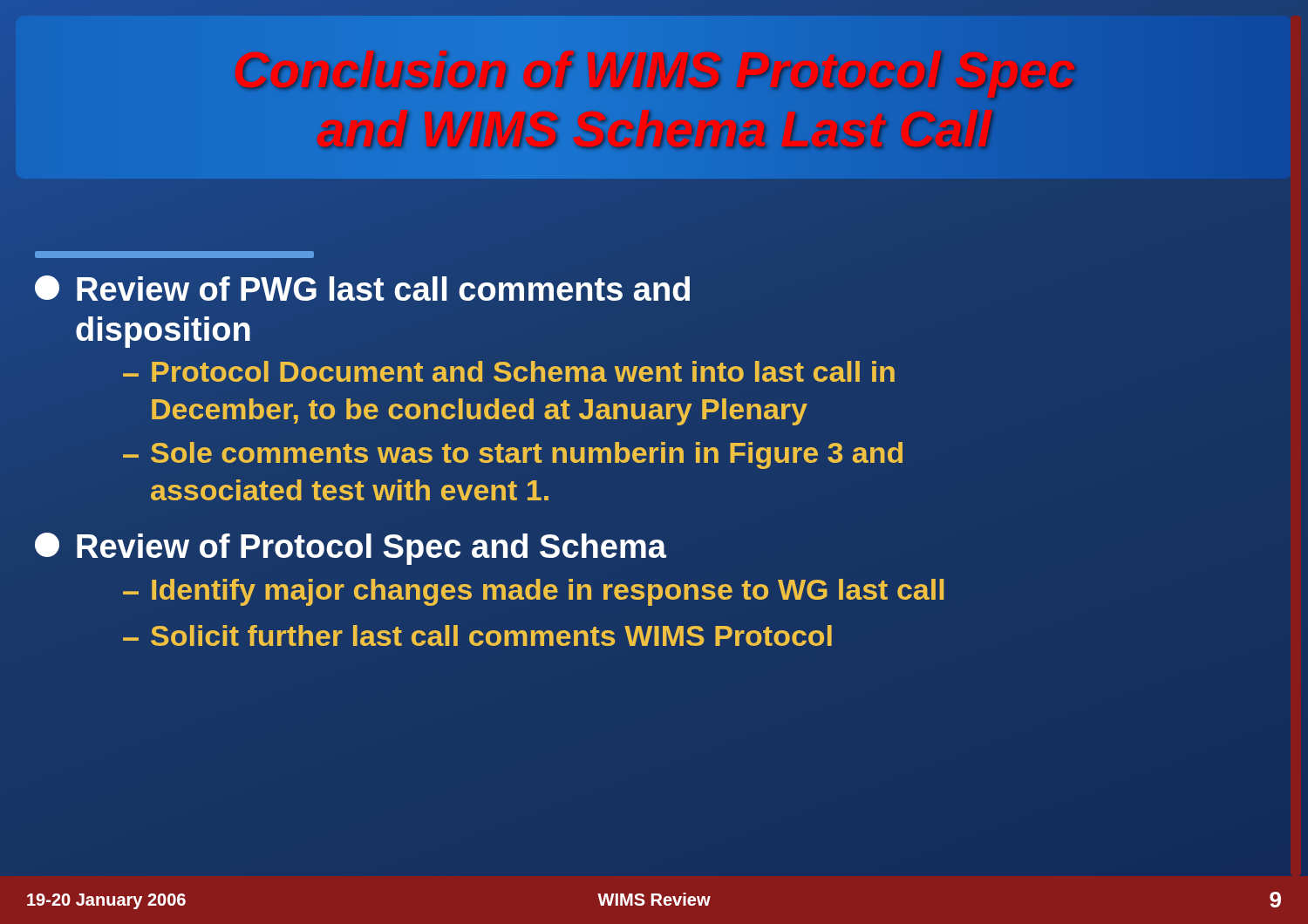
Task: Click on the list item that reads "– Protocol Document"
Action: click(x=509, y=390)
